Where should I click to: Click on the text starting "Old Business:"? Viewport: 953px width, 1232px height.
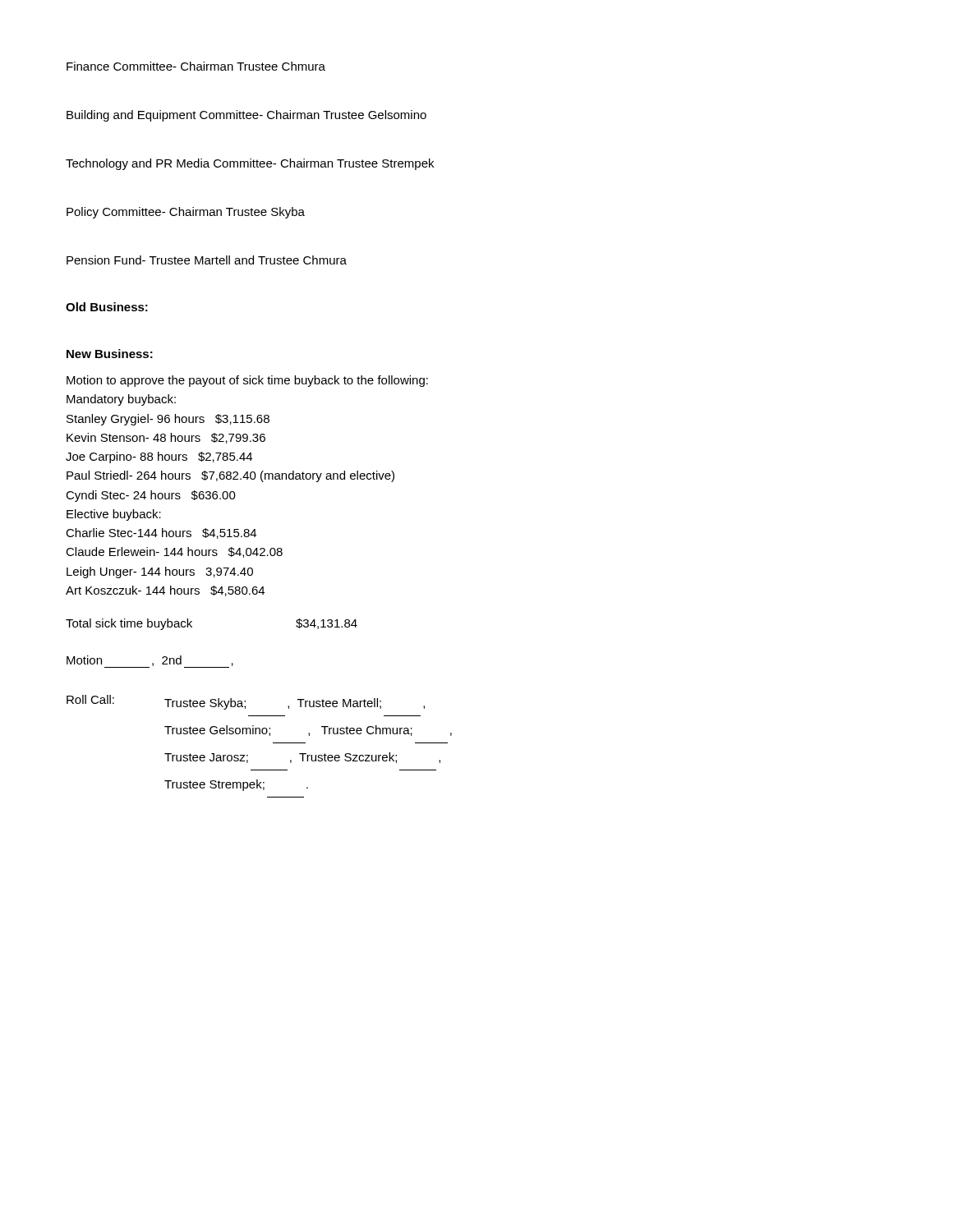click(x=107, y=307)
